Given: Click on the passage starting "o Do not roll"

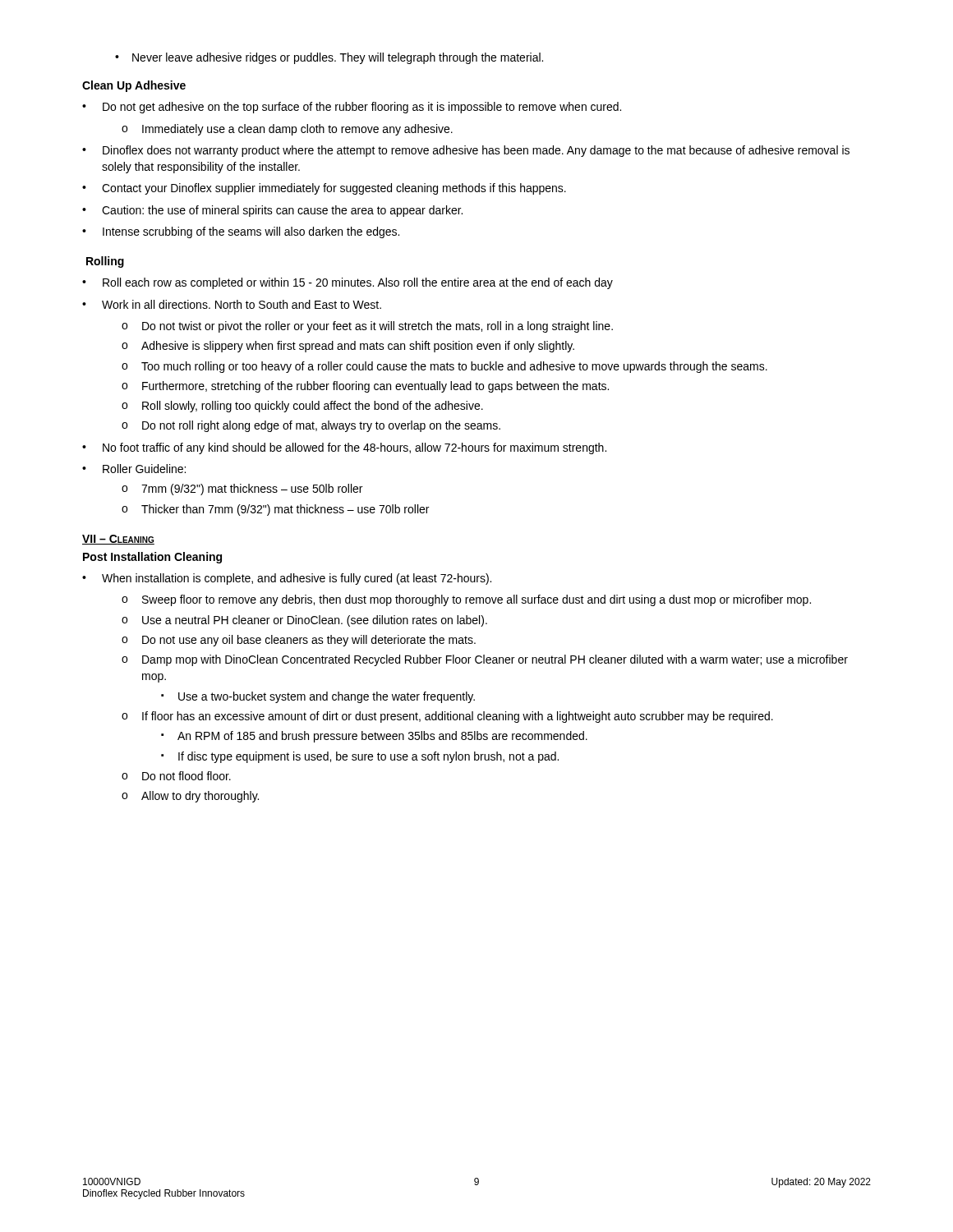Looking at the screenshot, I should [496, 426].
